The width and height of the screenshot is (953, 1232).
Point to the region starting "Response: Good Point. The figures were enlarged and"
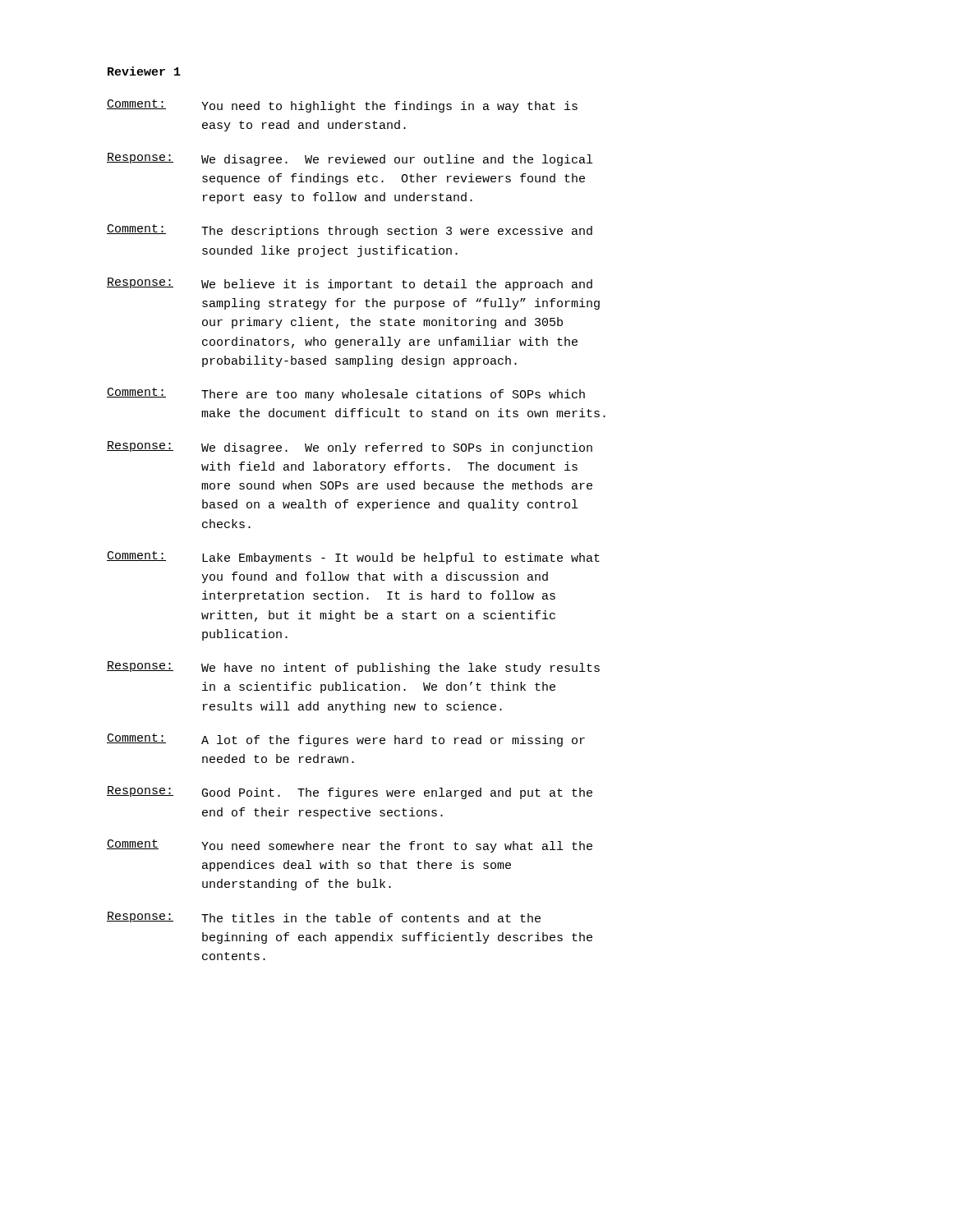point(476,804)
